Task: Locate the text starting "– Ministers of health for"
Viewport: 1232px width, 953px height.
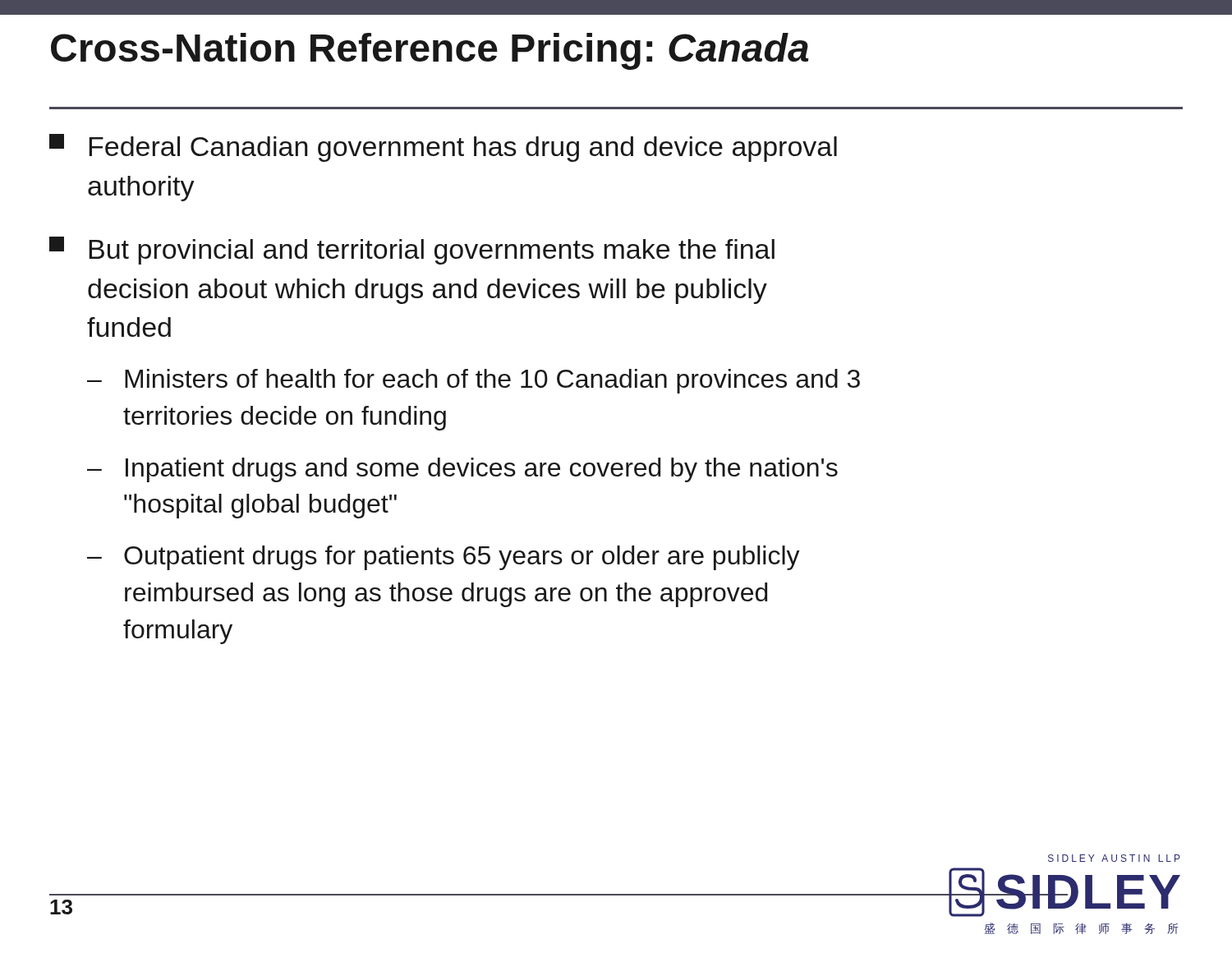Action: click(474, 397)
